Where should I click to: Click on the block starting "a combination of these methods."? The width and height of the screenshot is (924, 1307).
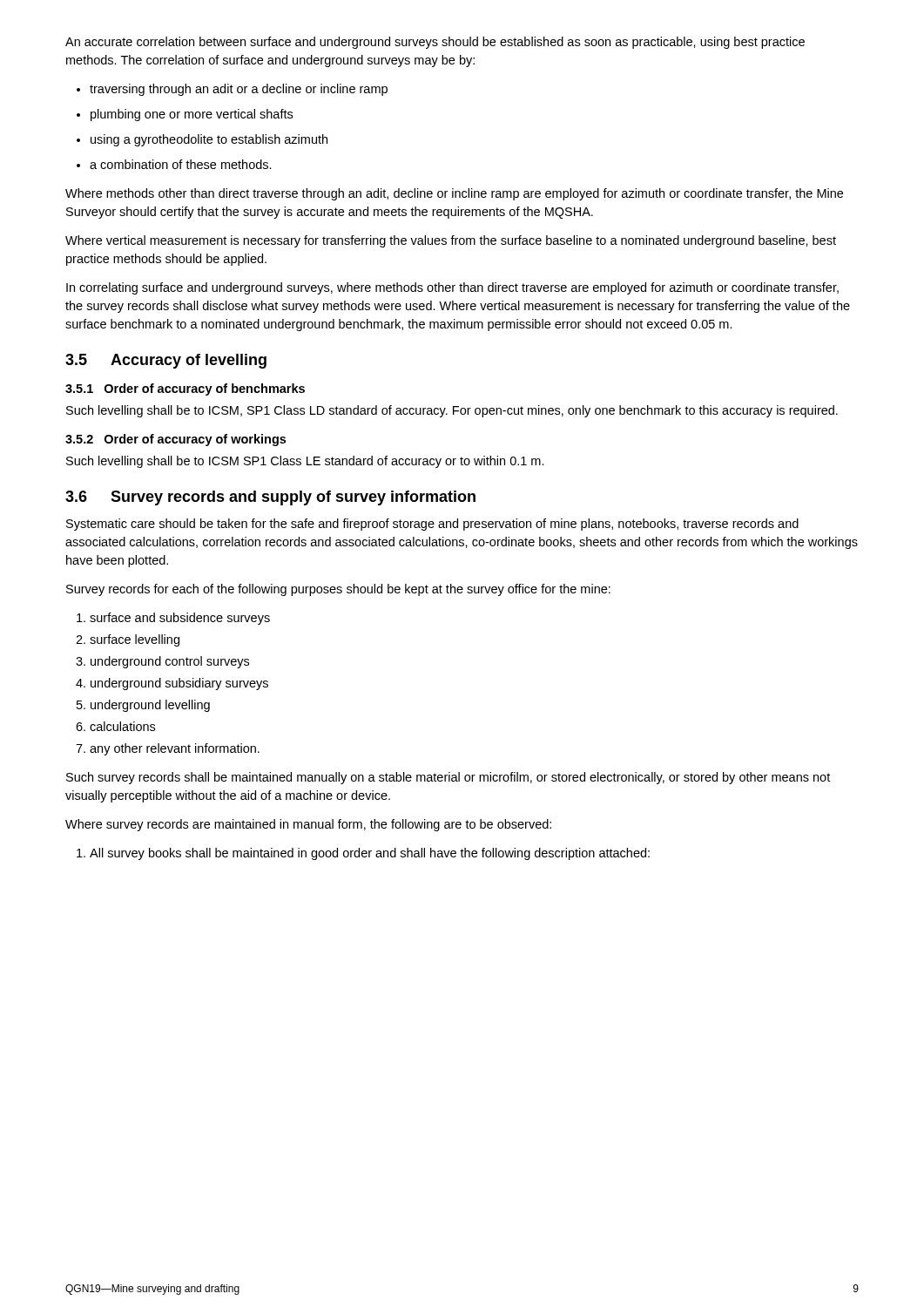[x=181, y=165]
